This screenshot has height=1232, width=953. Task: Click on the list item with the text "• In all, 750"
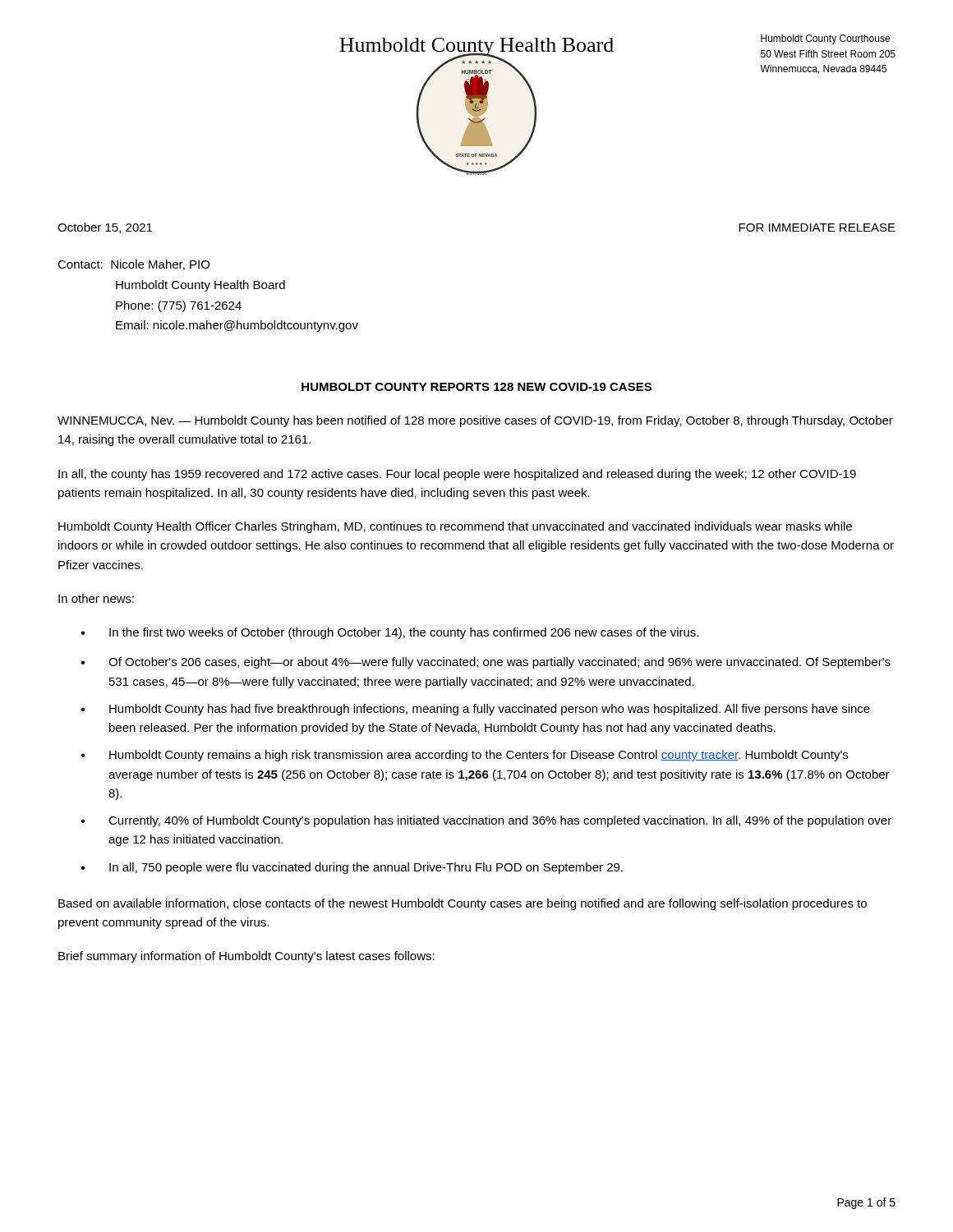488,868
